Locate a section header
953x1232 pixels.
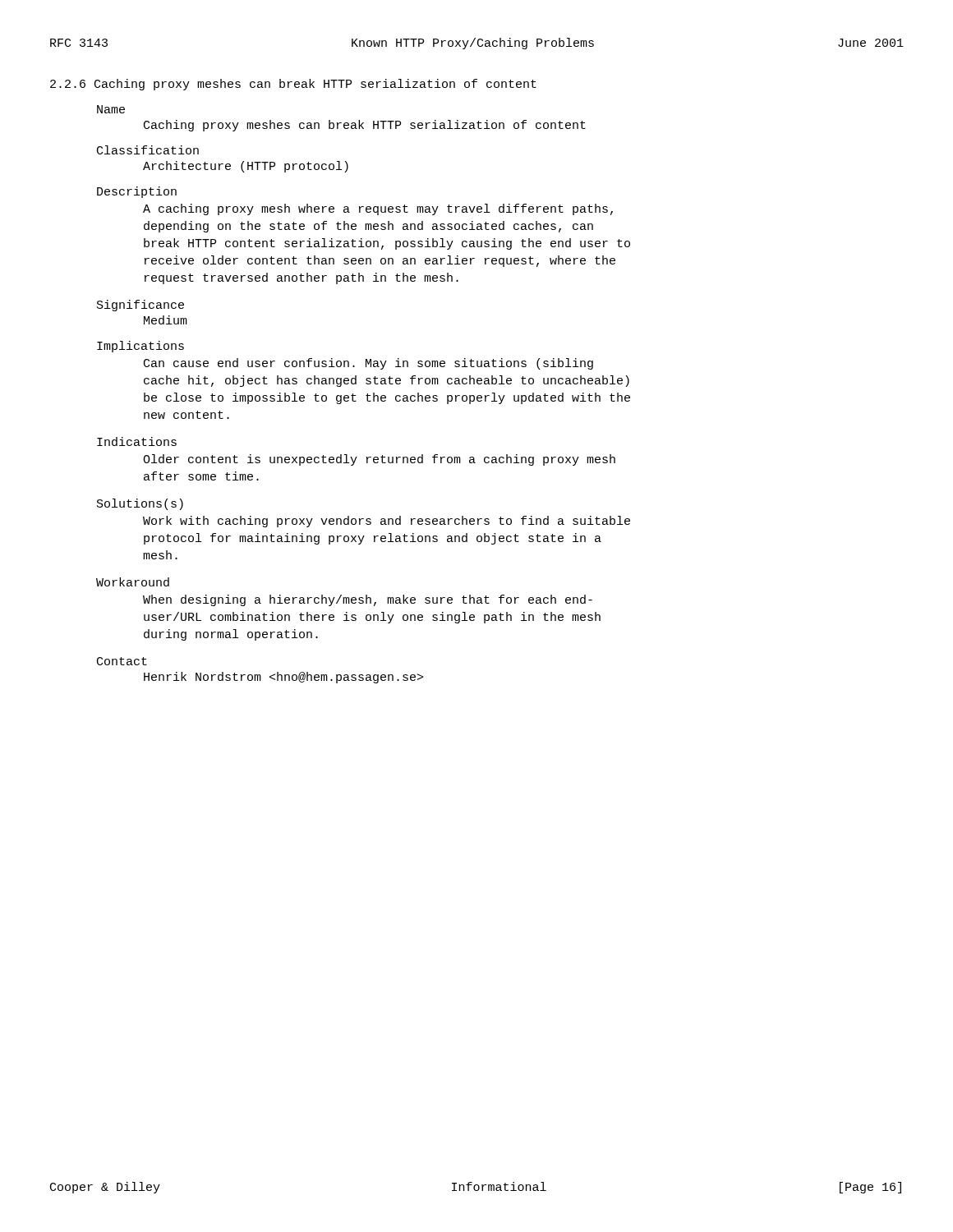point(293,85)
